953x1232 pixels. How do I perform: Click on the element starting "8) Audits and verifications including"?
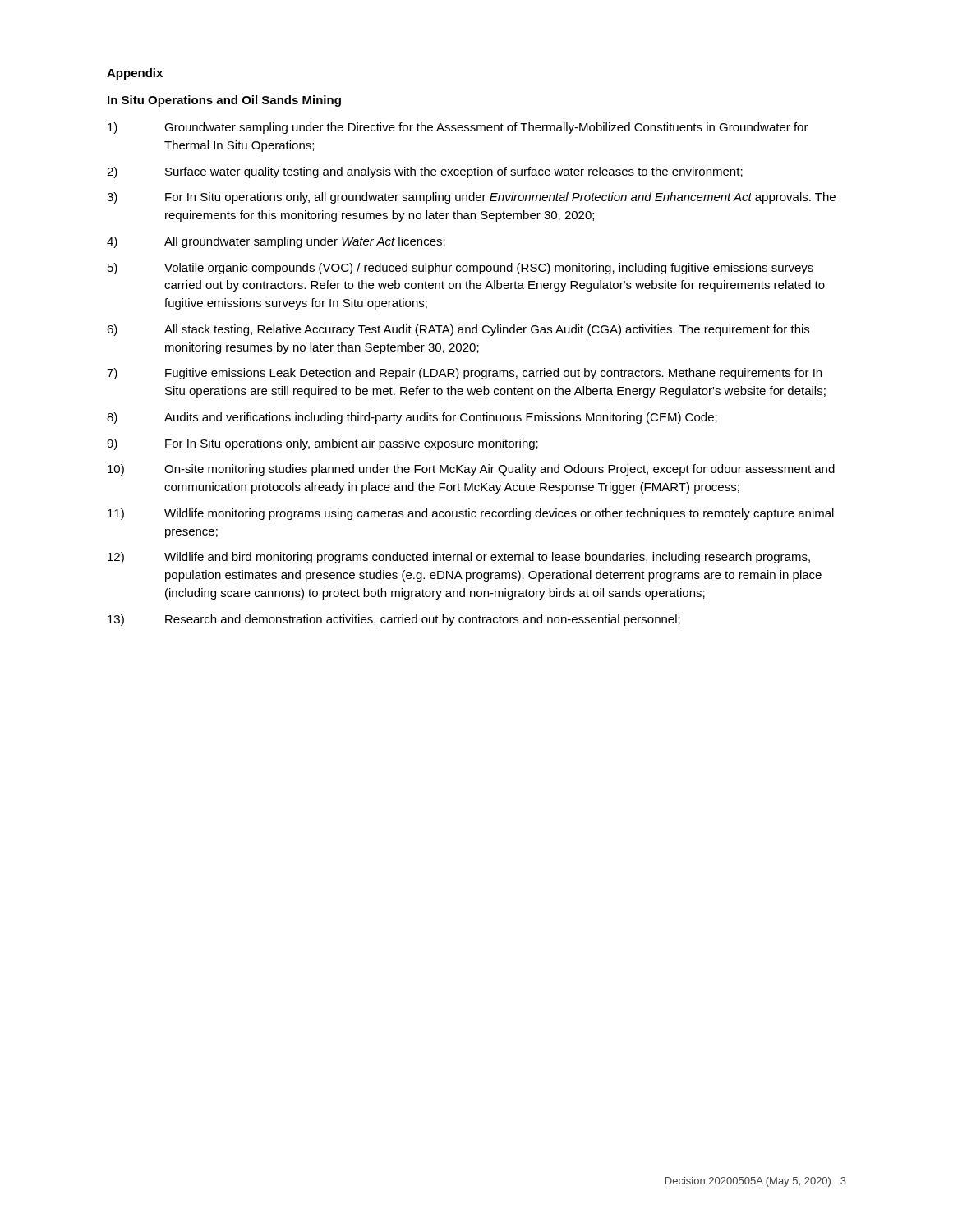coord(476,417)
